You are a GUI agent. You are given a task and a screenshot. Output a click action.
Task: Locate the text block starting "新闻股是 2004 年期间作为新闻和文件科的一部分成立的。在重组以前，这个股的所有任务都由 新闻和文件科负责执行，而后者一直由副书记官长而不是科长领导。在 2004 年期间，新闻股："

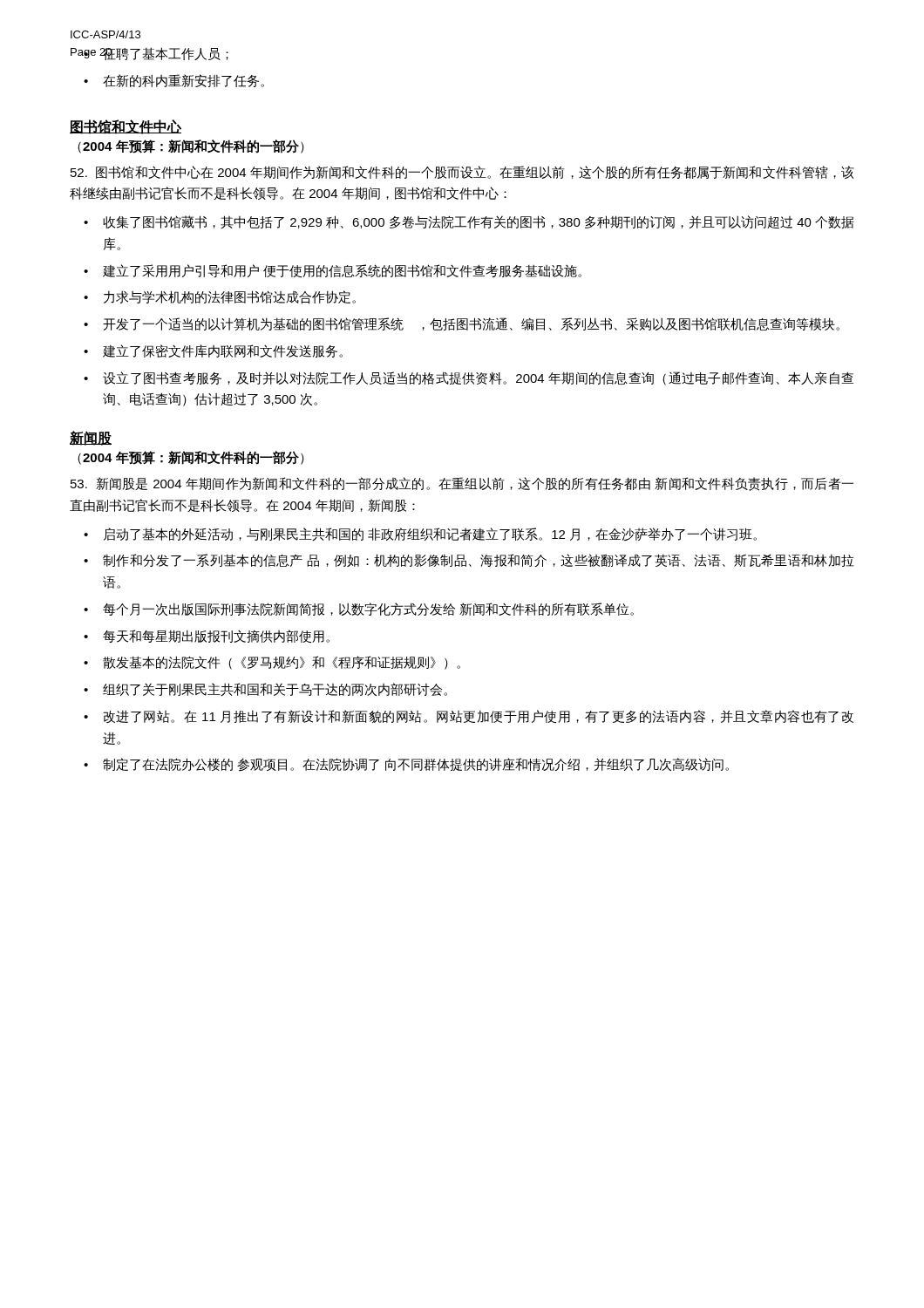tap(462, 494)
